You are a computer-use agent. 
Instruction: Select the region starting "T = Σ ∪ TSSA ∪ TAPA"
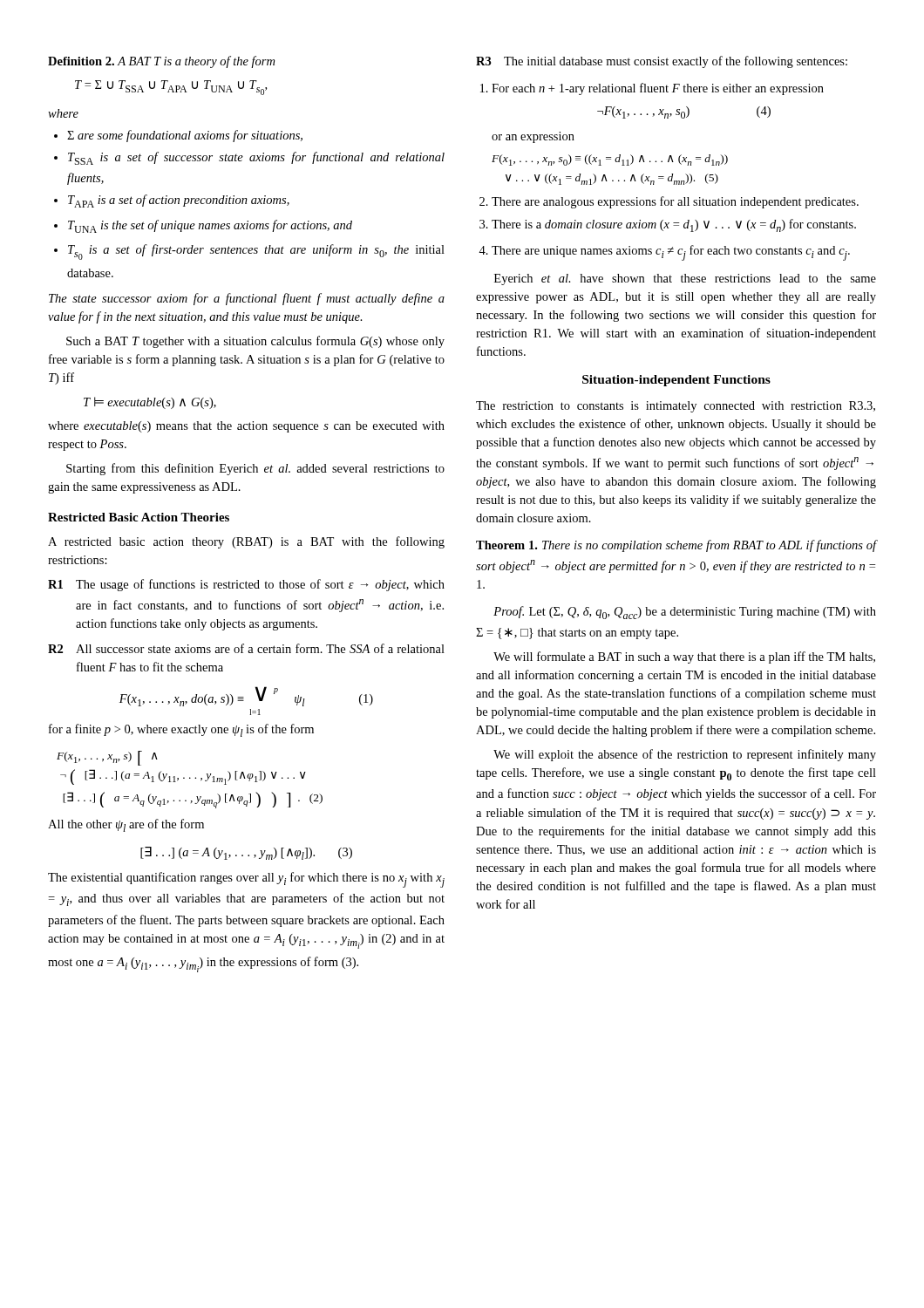[171, 87]
